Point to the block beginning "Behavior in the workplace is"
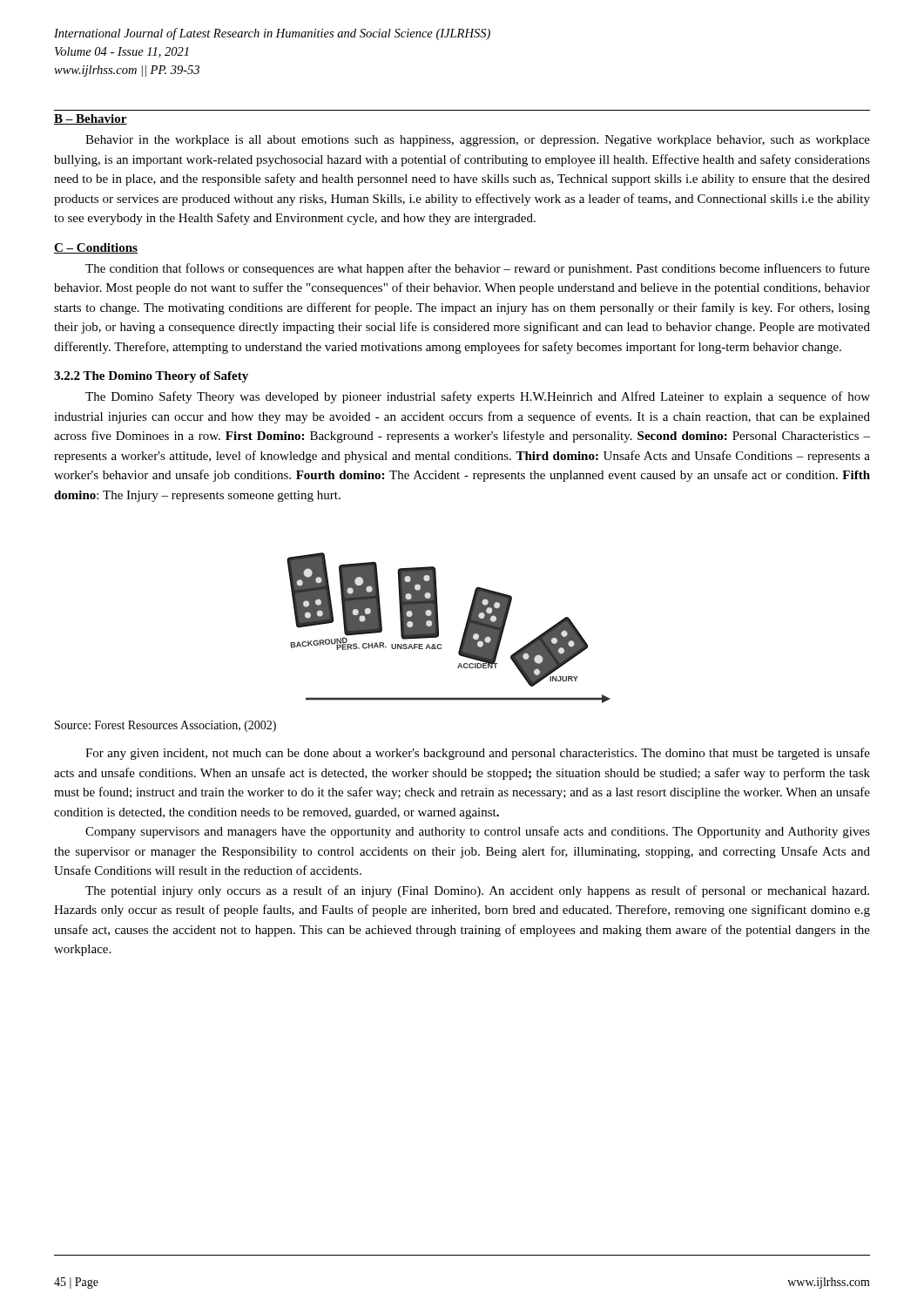The width and height of the screenshot is (924, 1307). tap(462, 179)
